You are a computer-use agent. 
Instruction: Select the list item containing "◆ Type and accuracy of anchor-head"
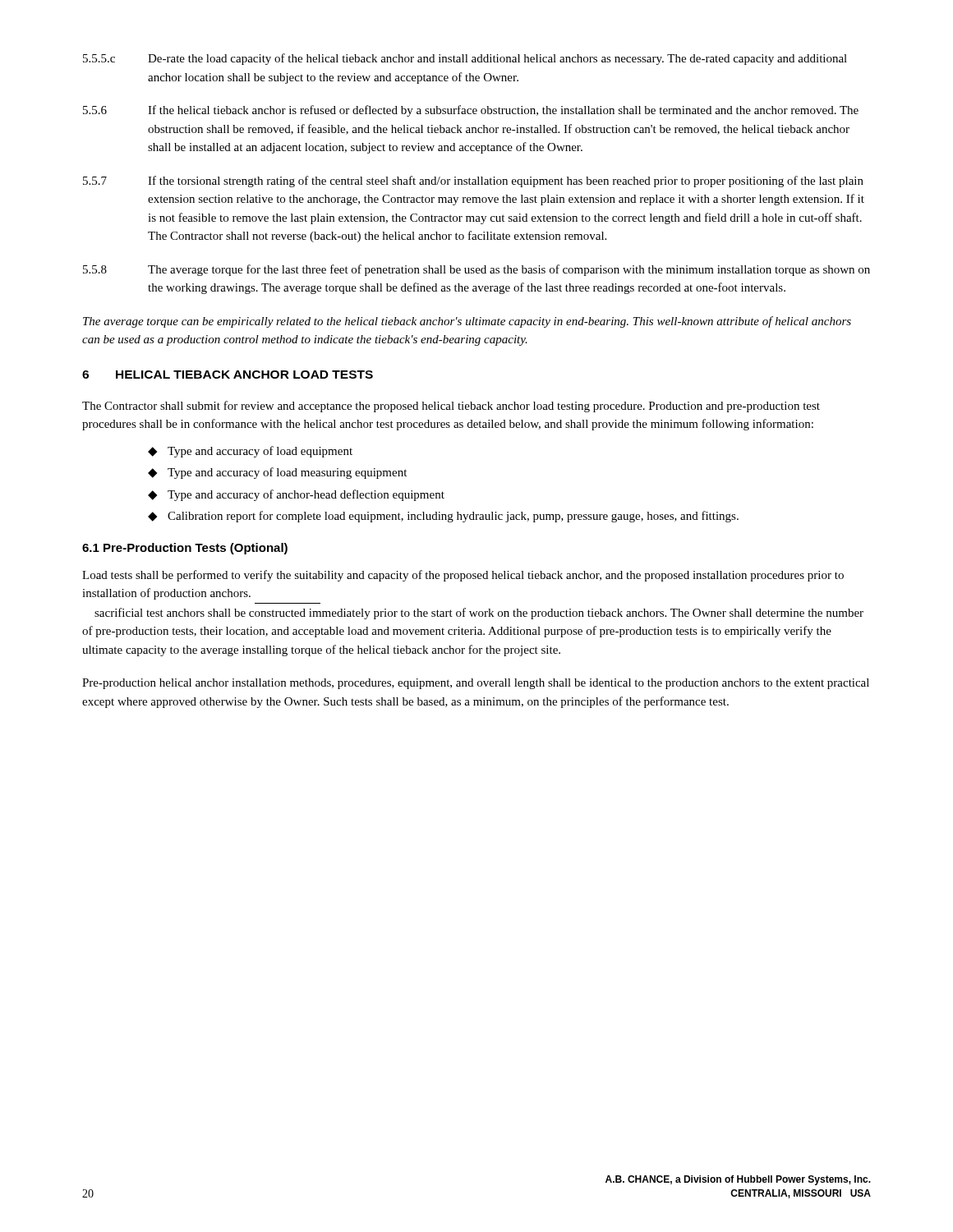[296, 494]
